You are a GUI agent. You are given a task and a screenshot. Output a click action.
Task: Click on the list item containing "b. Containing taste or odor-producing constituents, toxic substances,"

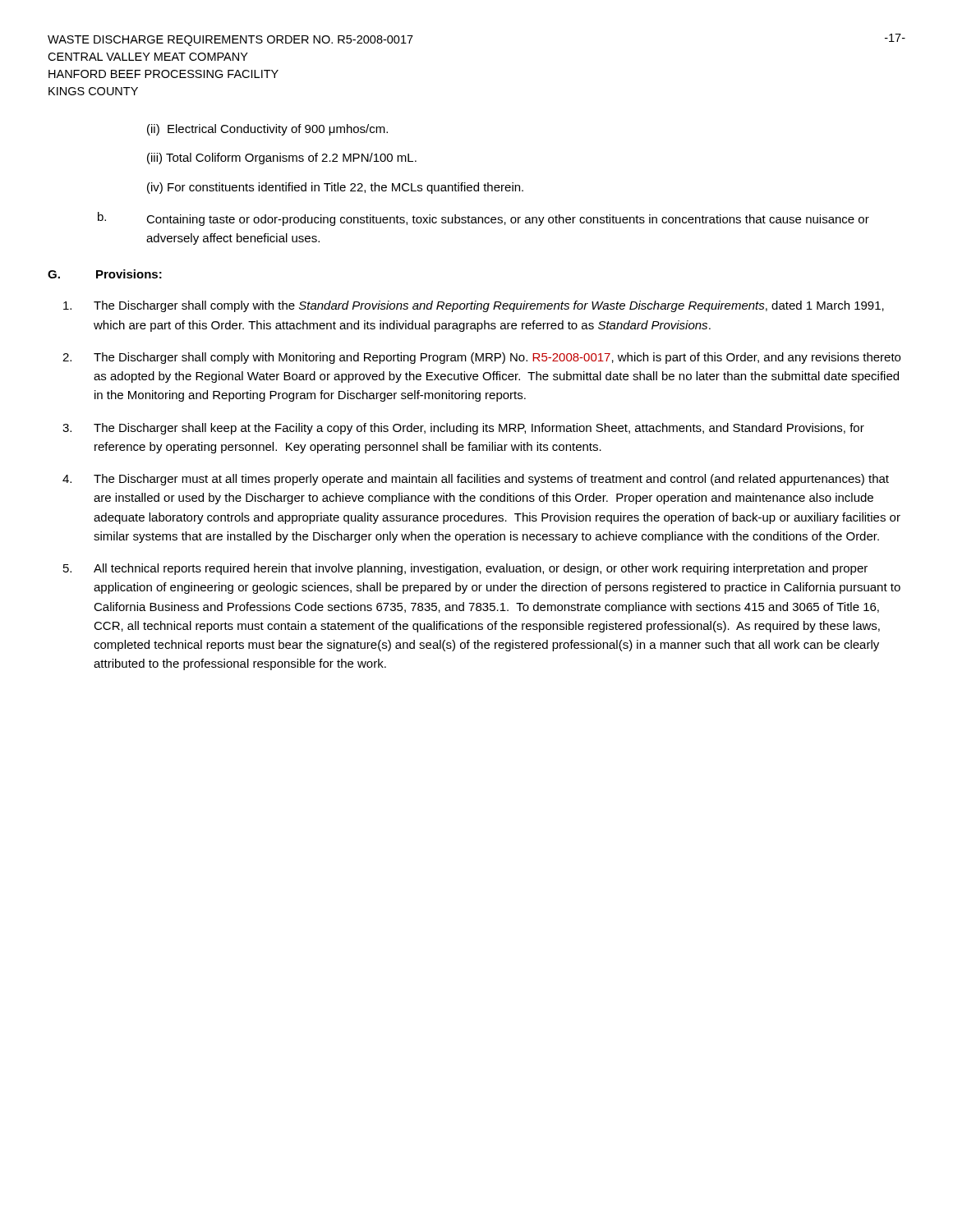click(476, 228)
